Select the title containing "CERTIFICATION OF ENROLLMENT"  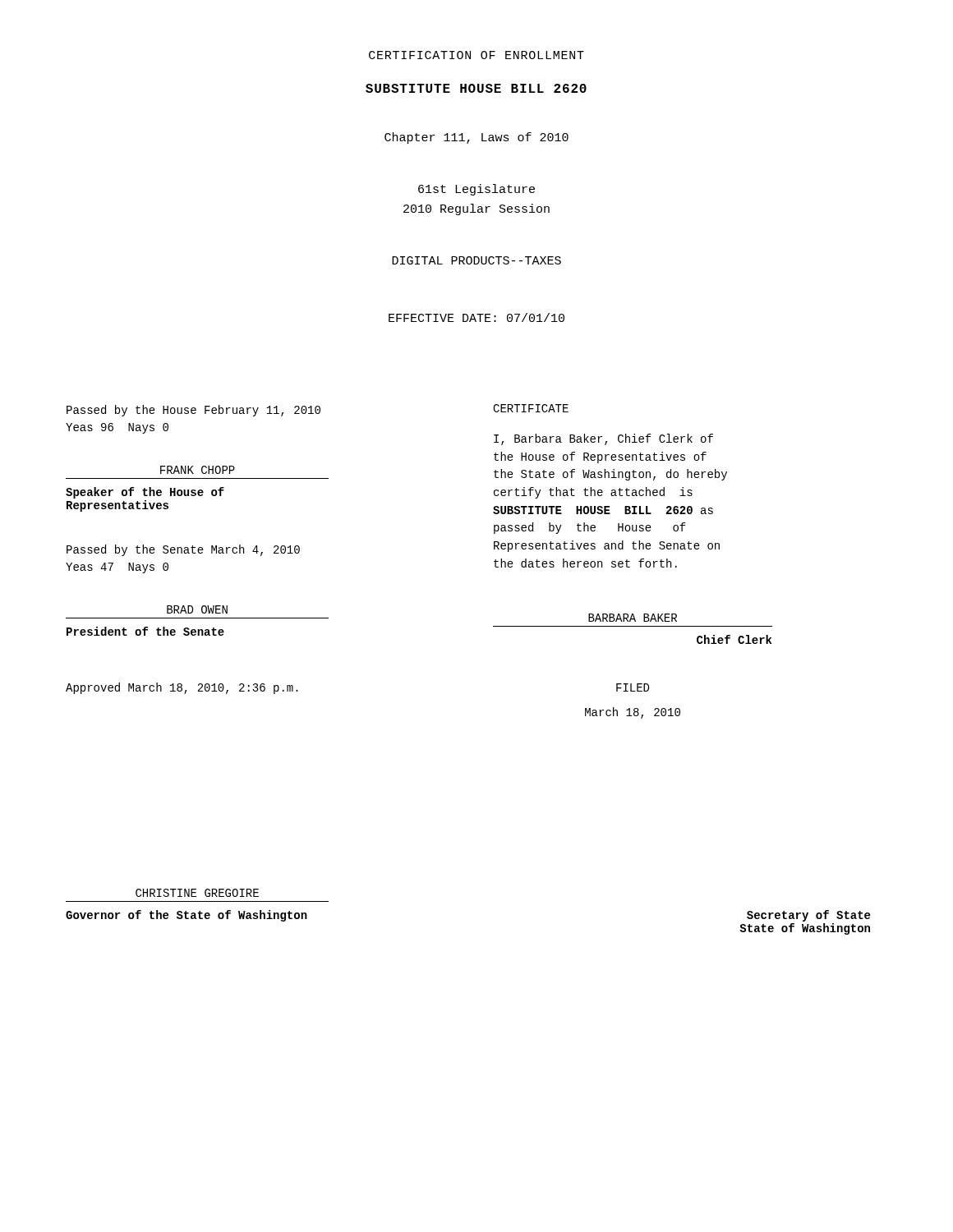[x=476, y=56]
